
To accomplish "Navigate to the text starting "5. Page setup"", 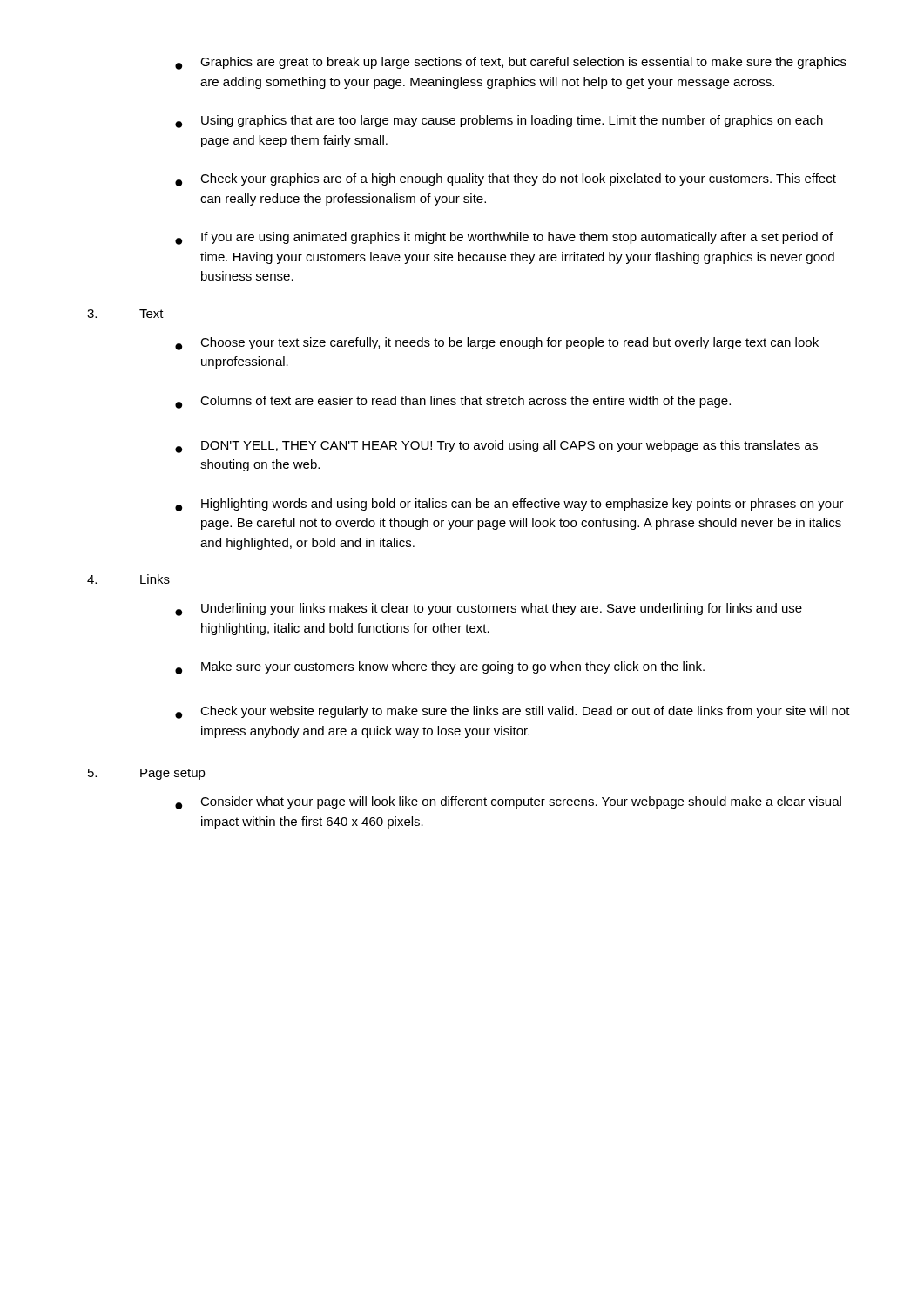I will click(x=146, y=772).
